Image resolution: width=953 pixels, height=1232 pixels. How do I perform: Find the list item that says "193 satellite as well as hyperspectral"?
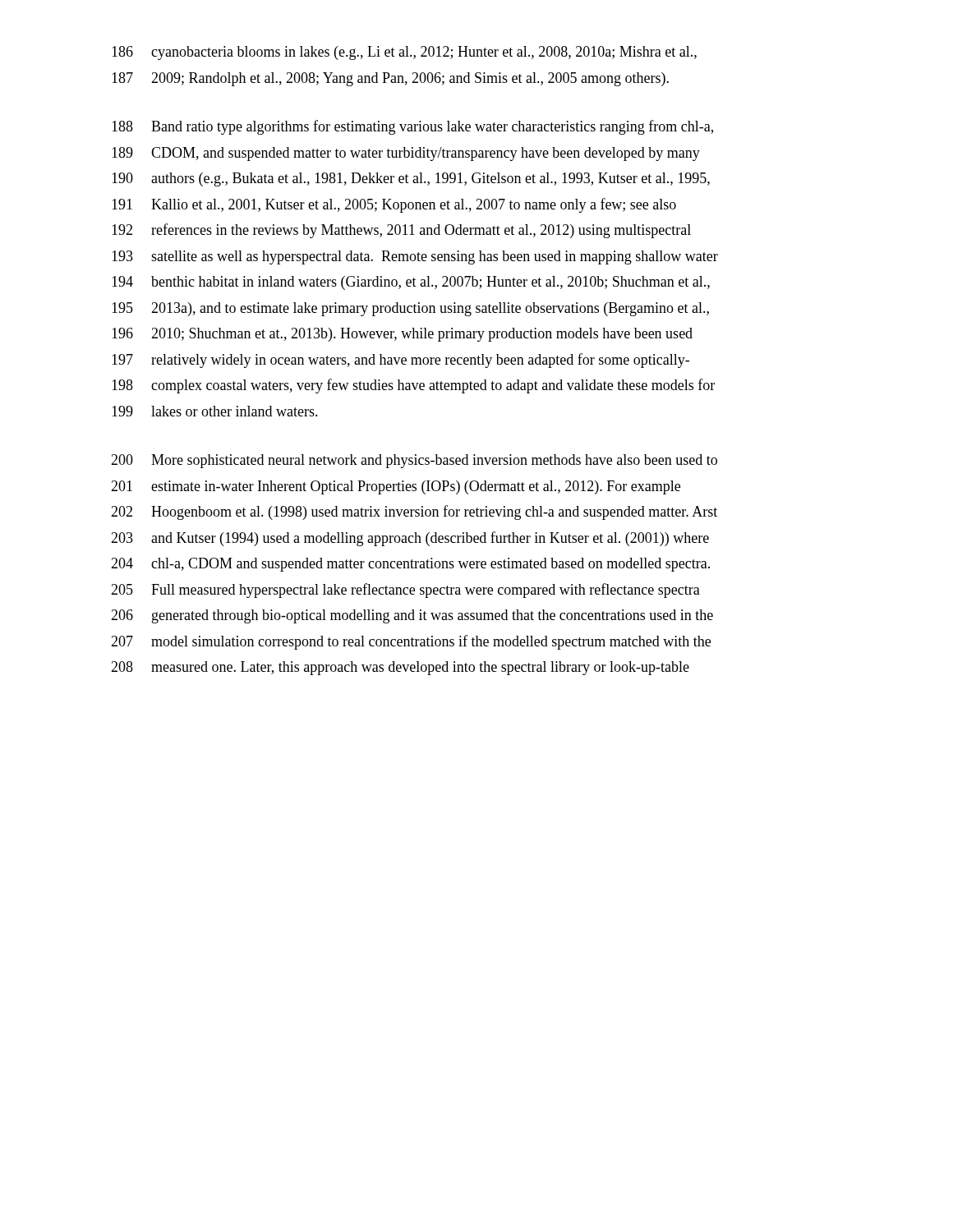point(485,257)
